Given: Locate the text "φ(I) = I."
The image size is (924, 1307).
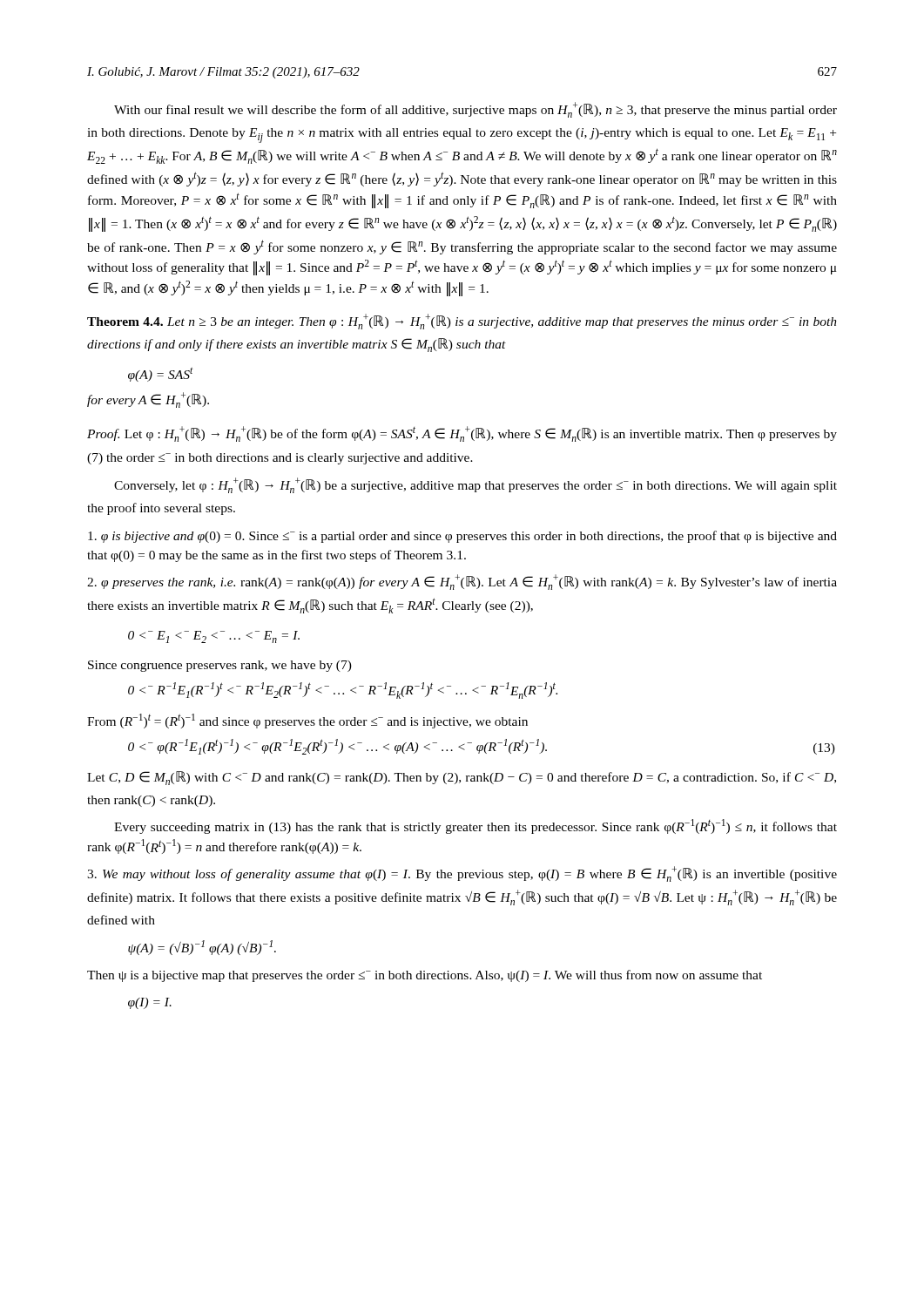Looking at the screenshot, I should pyautogui.click(x=150, y=1002).
